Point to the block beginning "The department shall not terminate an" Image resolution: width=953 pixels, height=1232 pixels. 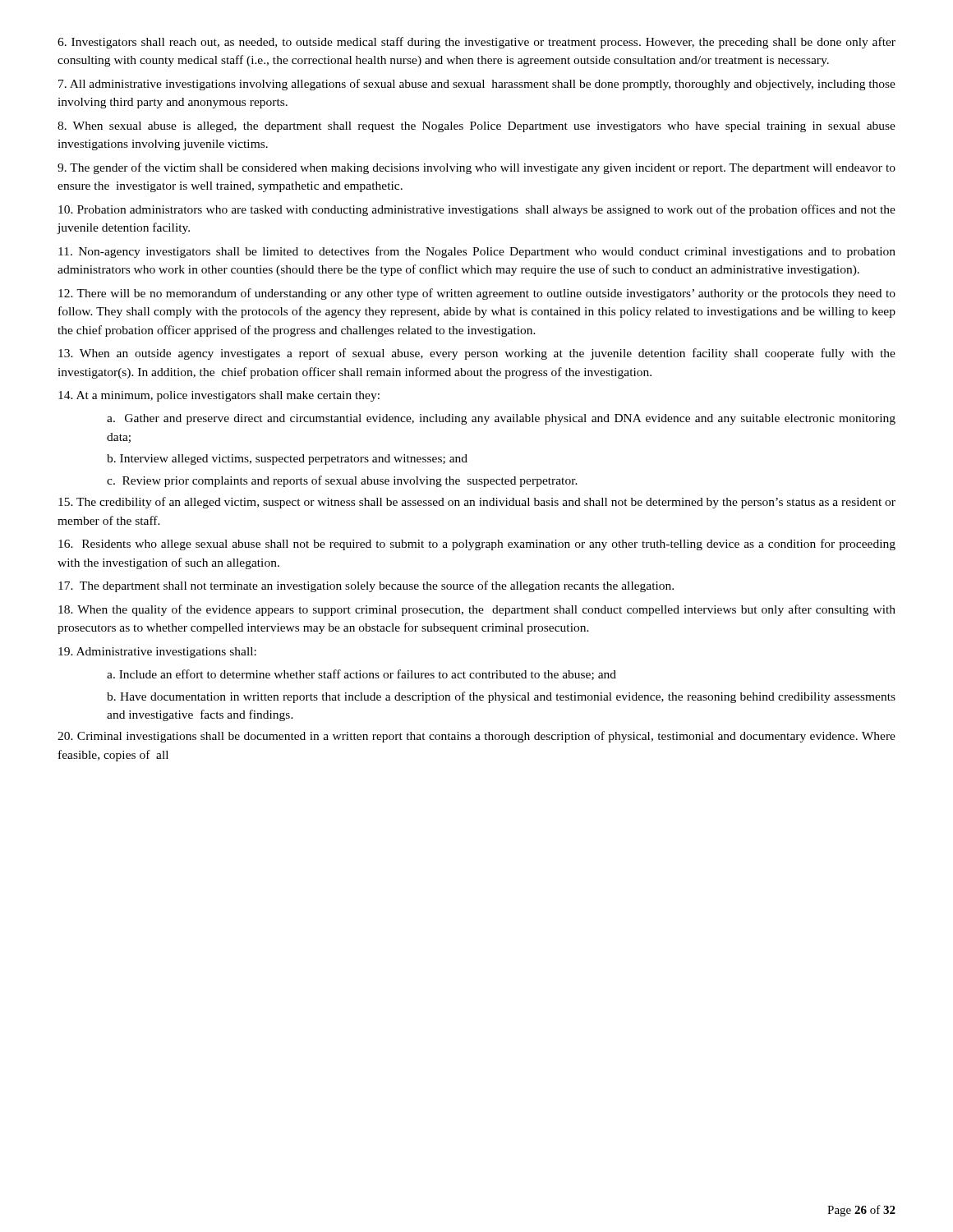[366, 585]
